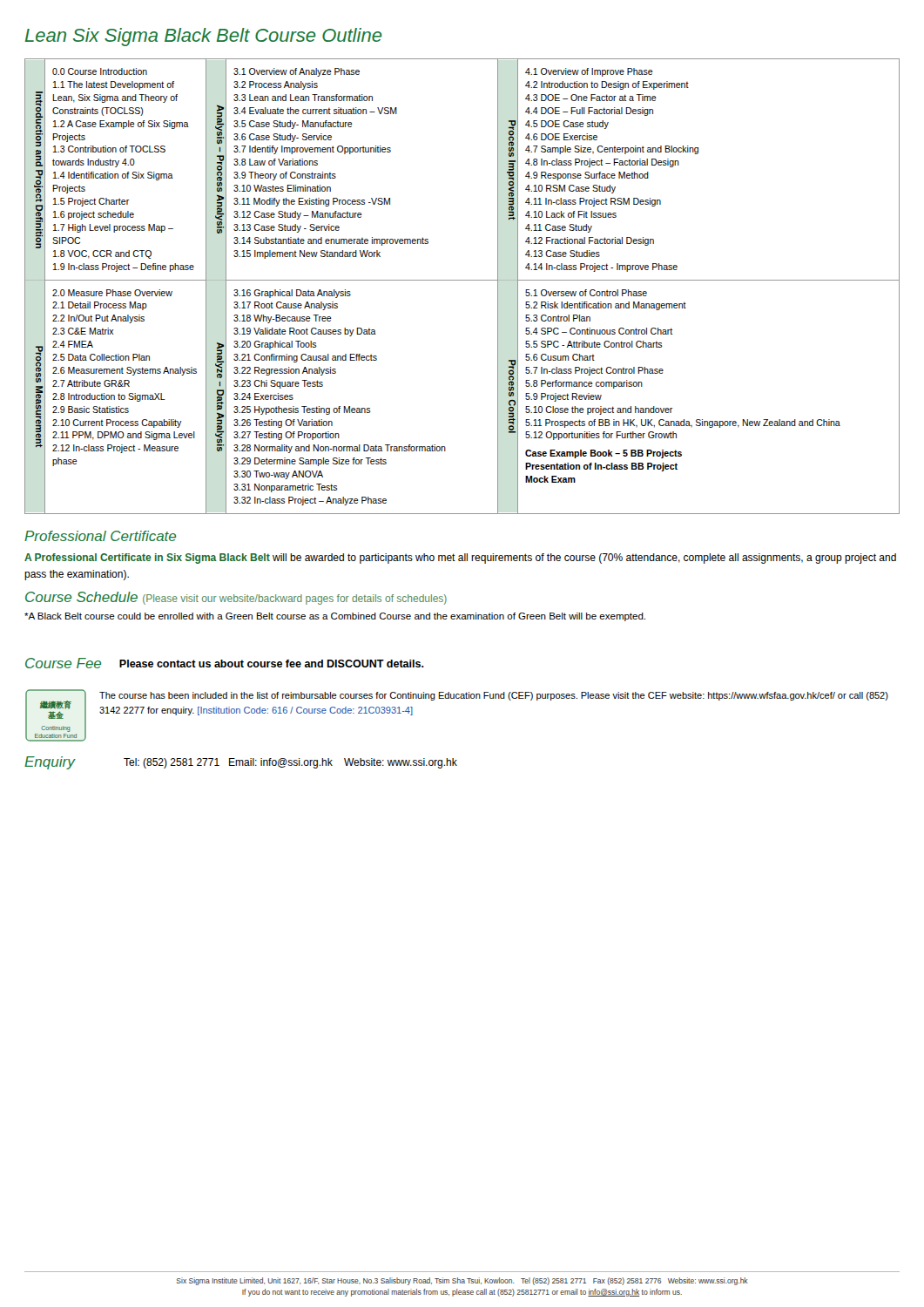Select the table

462,286
